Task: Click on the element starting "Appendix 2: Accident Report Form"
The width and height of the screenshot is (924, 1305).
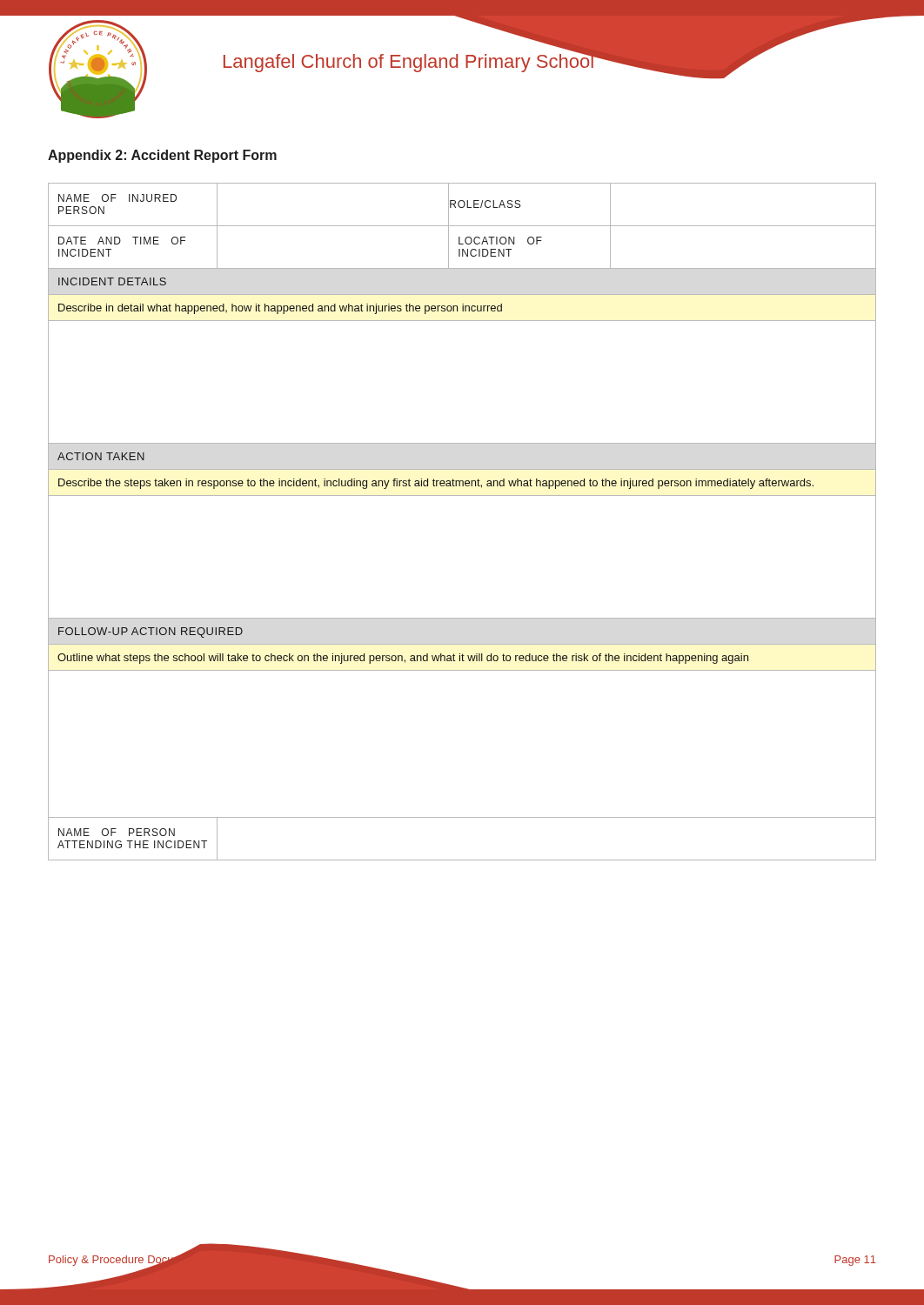Action: pyautogui.click(x=162, y=155)
